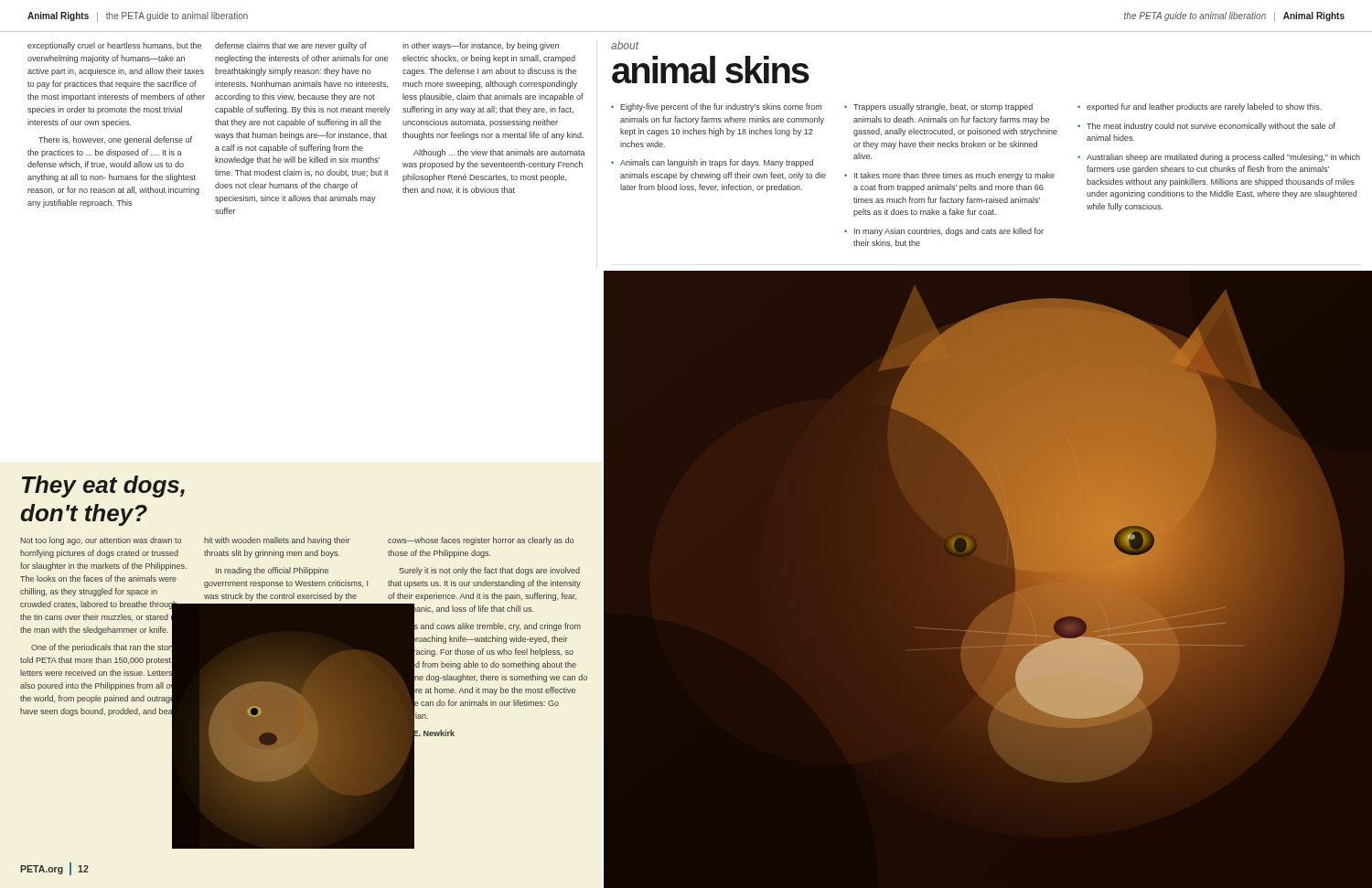This screenshot has width=1372, height=888.
Task: Click on the element starting "• Eighty-five percent of the"
Action: click(x=718, y=125)
